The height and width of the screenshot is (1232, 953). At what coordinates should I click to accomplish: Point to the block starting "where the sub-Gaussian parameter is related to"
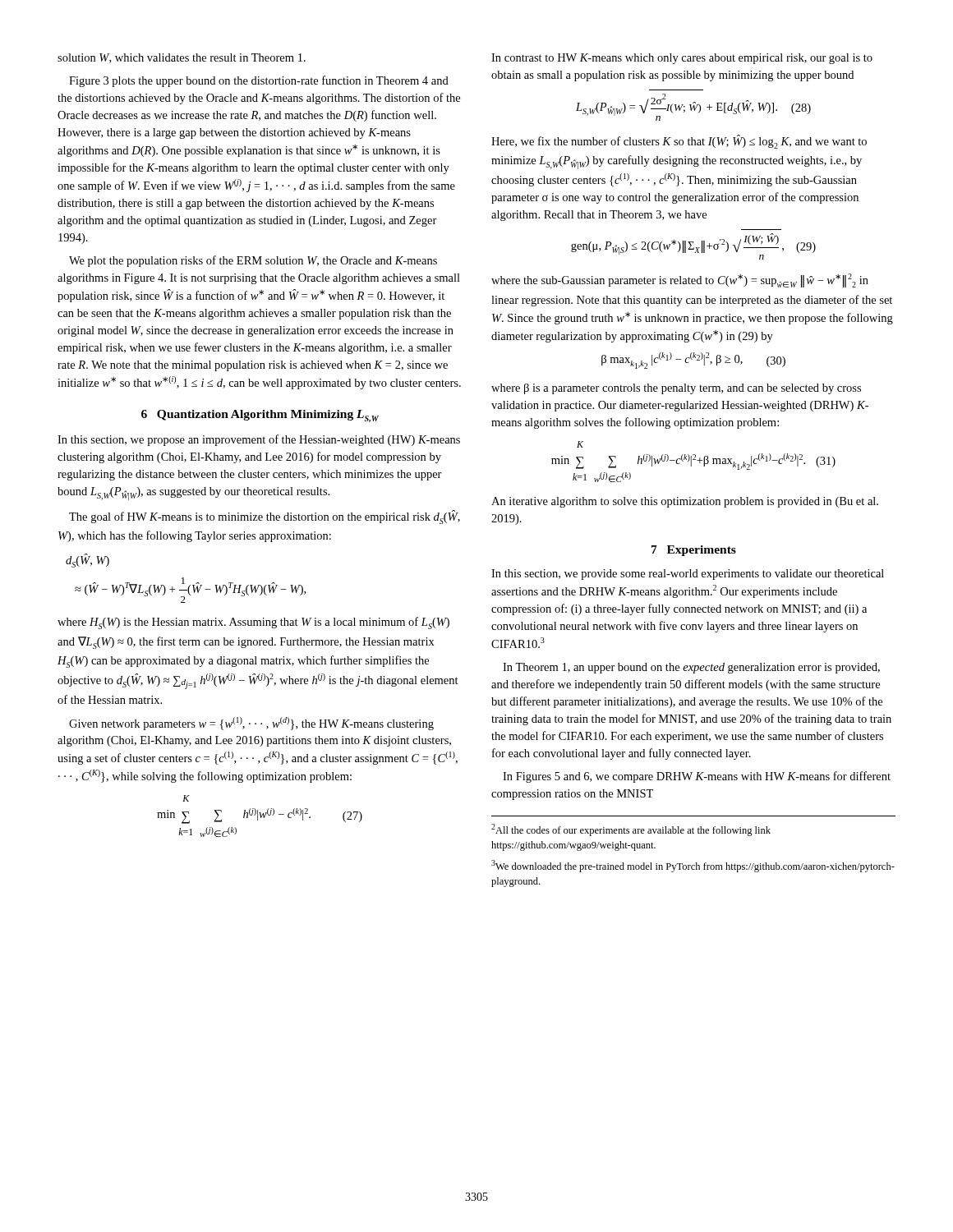[693, 308]
